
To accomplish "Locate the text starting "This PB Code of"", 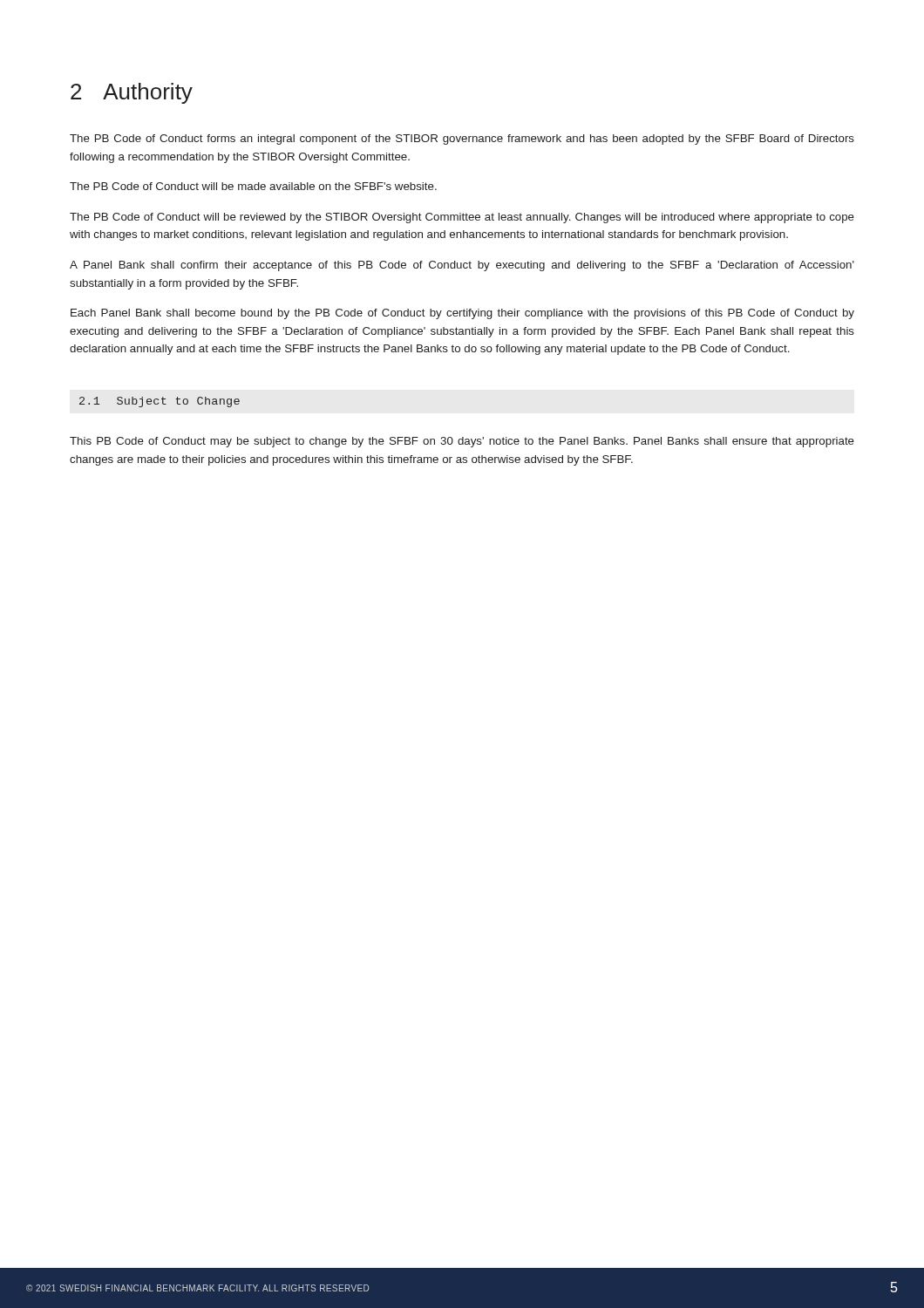I will pyautogui.click(x=462, y=450).
